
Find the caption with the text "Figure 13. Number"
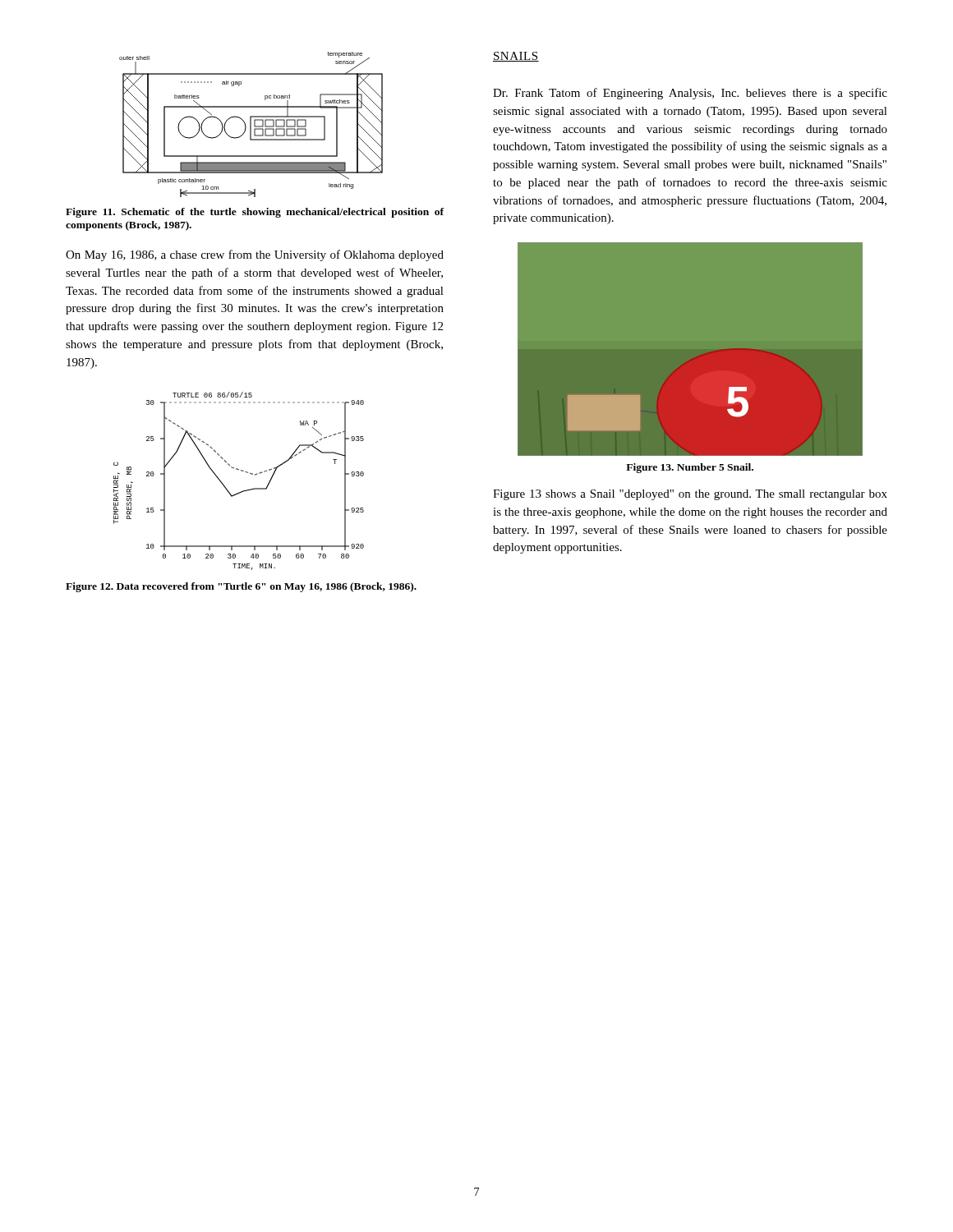pos(690,467)
